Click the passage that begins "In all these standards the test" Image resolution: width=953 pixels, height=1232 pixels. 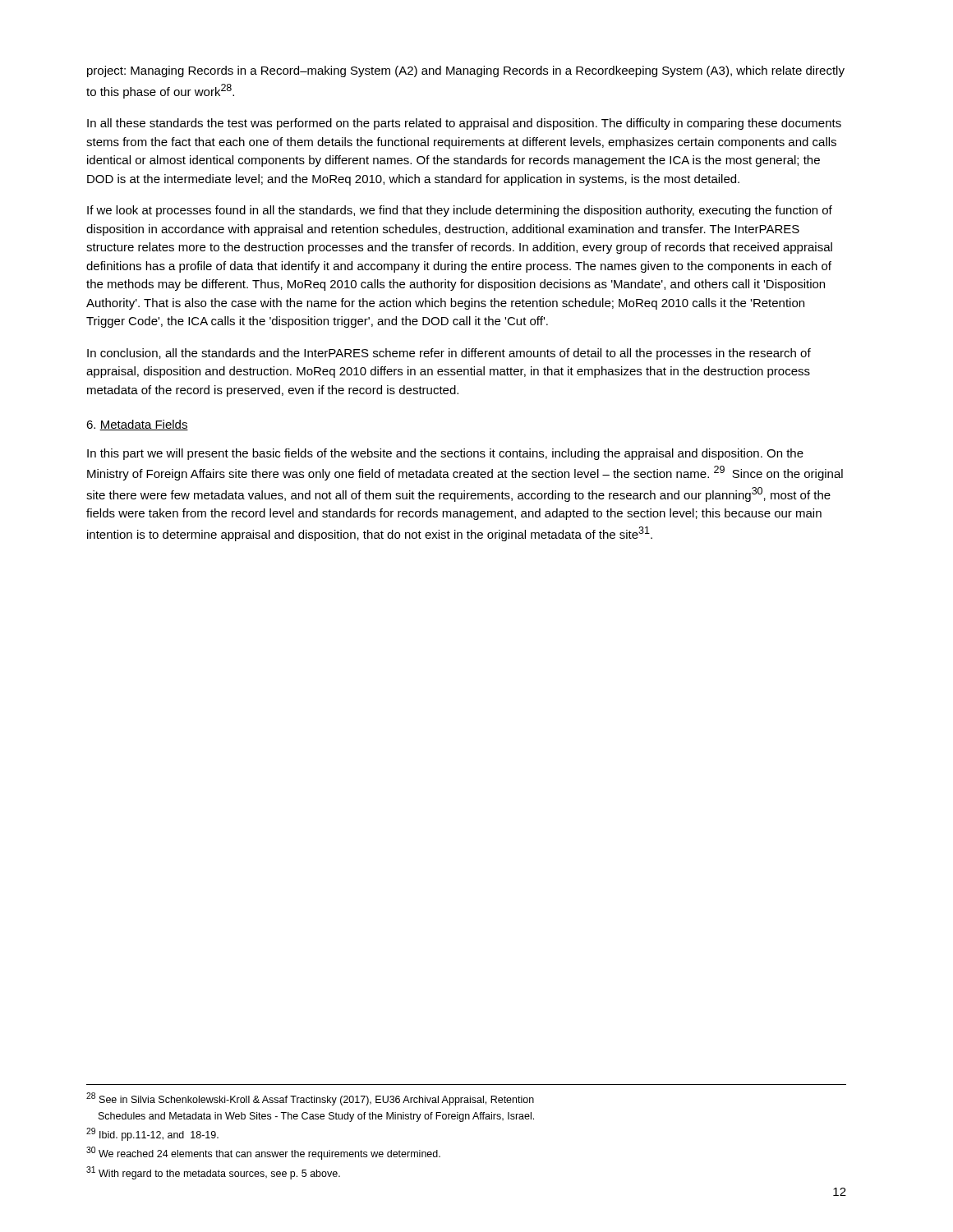[x=464, y=150]
